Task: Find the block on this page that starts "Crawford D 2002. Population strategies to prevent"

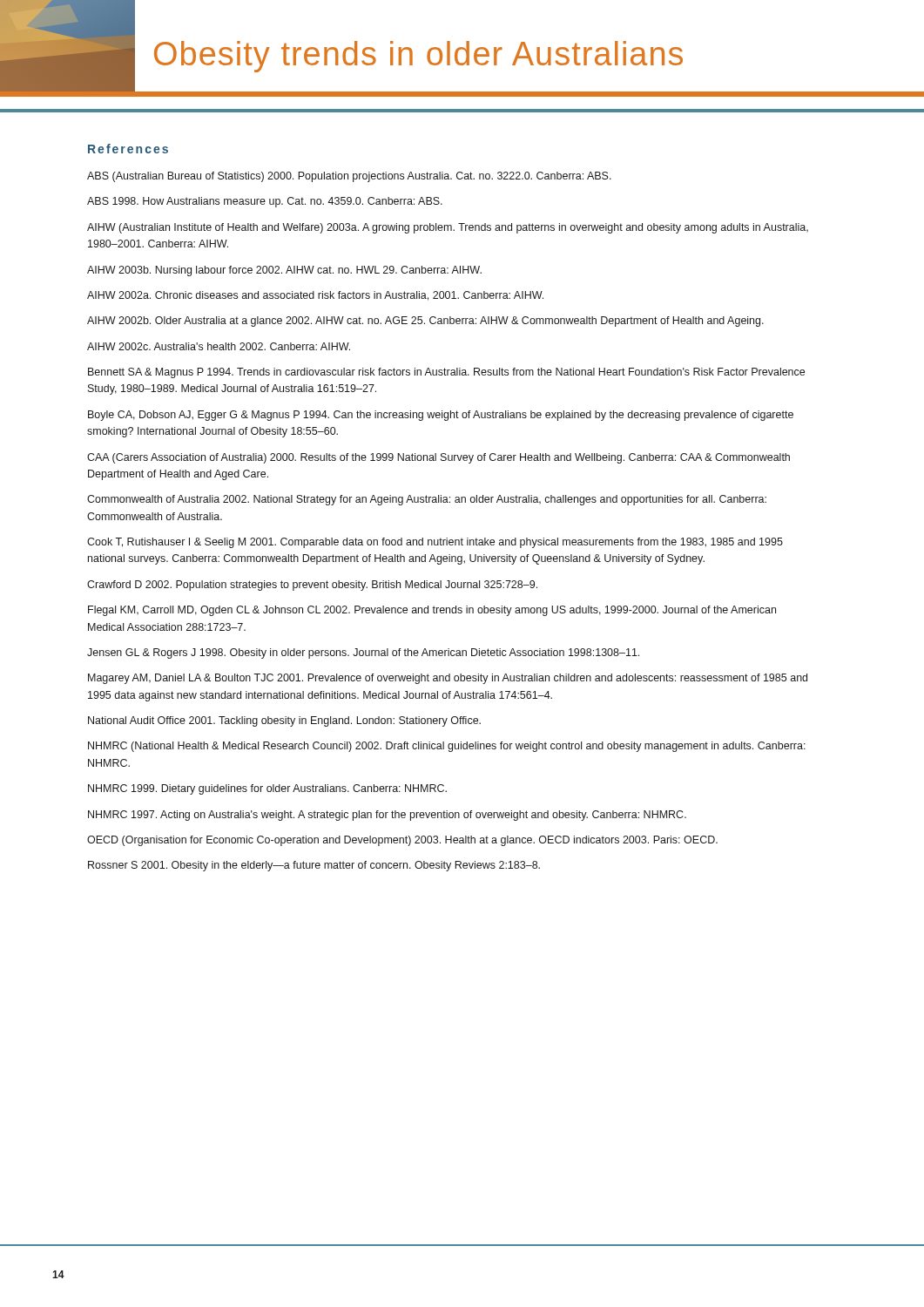Action: tap(313, 584)
